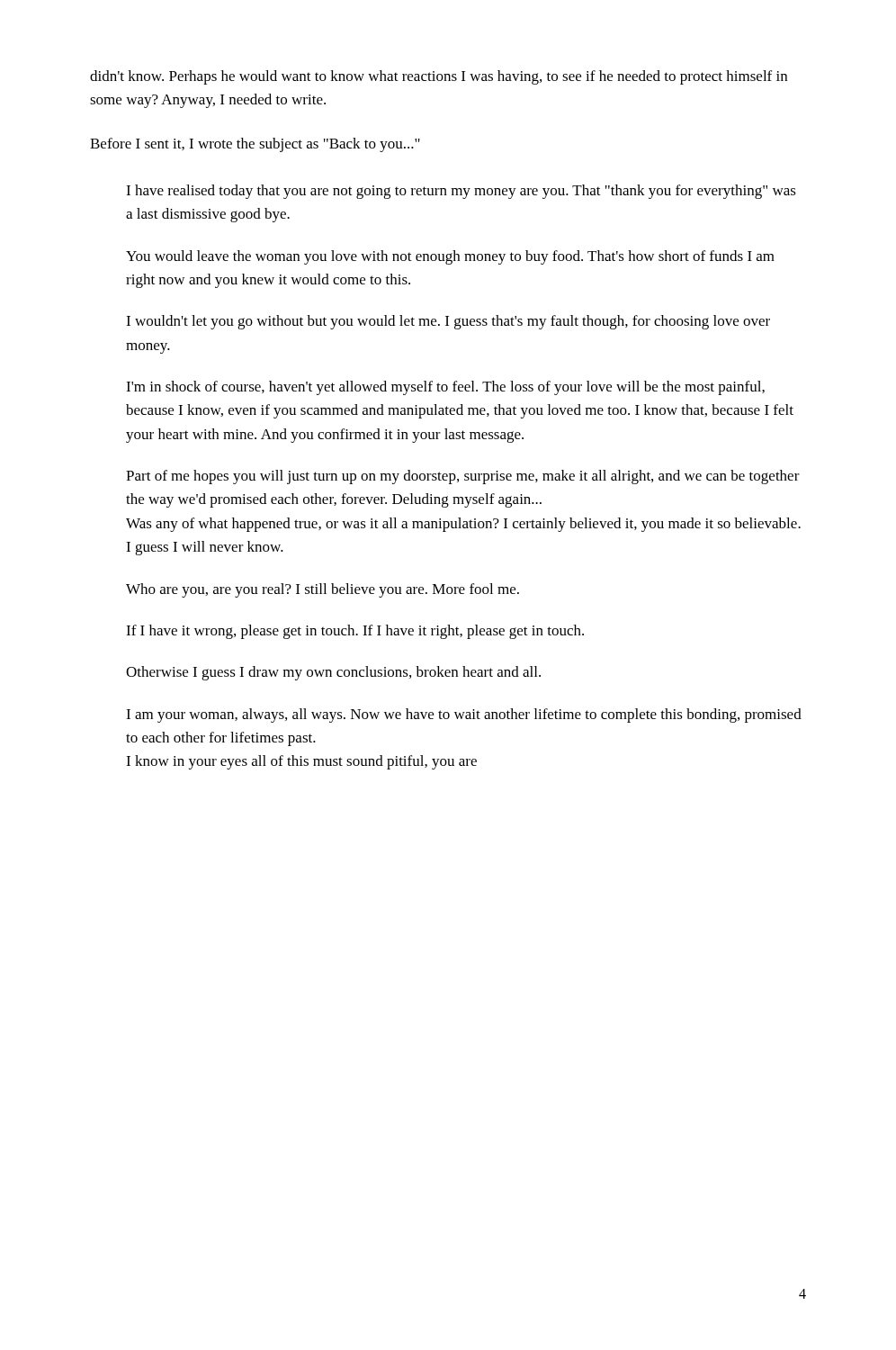The width and height of the screenshot is (896, 1350).
Task: Find the text block with the text "I'm in shock of"
Action: (460, 410)
